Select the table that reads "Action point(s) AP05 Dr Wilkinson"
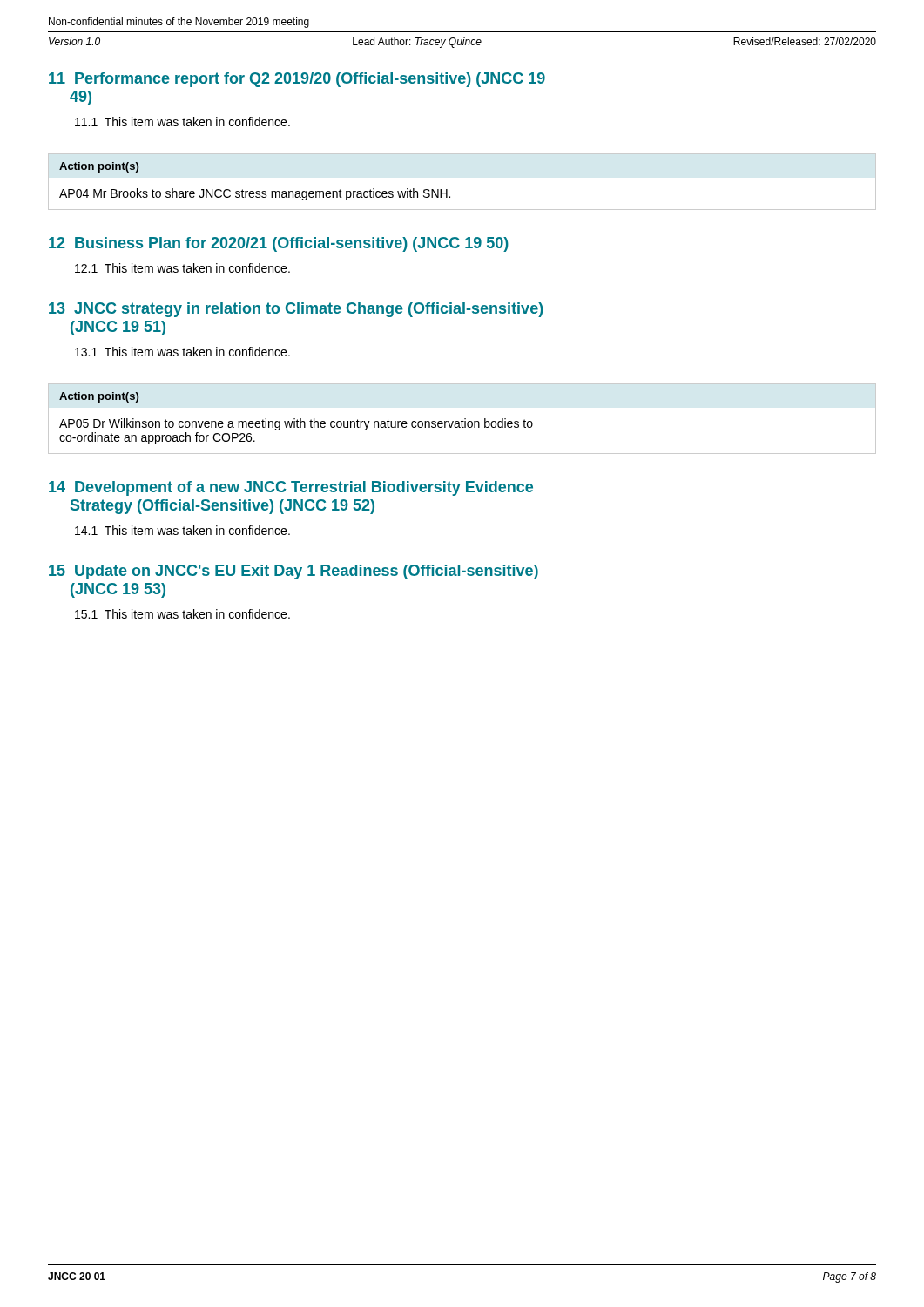The width and height of the screenshot is (924, 1307). pos(462,419)
